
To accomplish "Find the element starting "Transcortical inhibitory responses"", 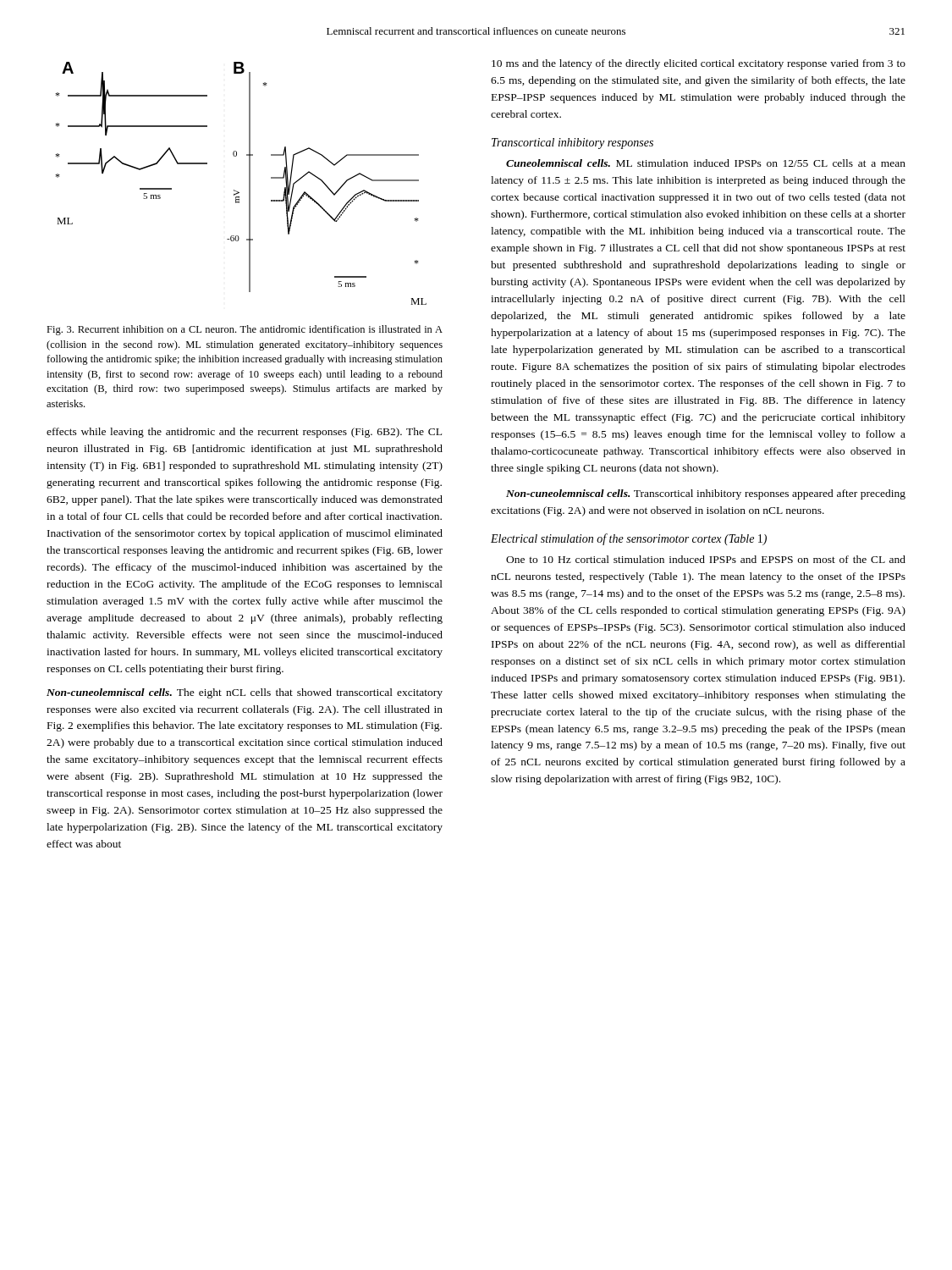I will pos(572,142).
